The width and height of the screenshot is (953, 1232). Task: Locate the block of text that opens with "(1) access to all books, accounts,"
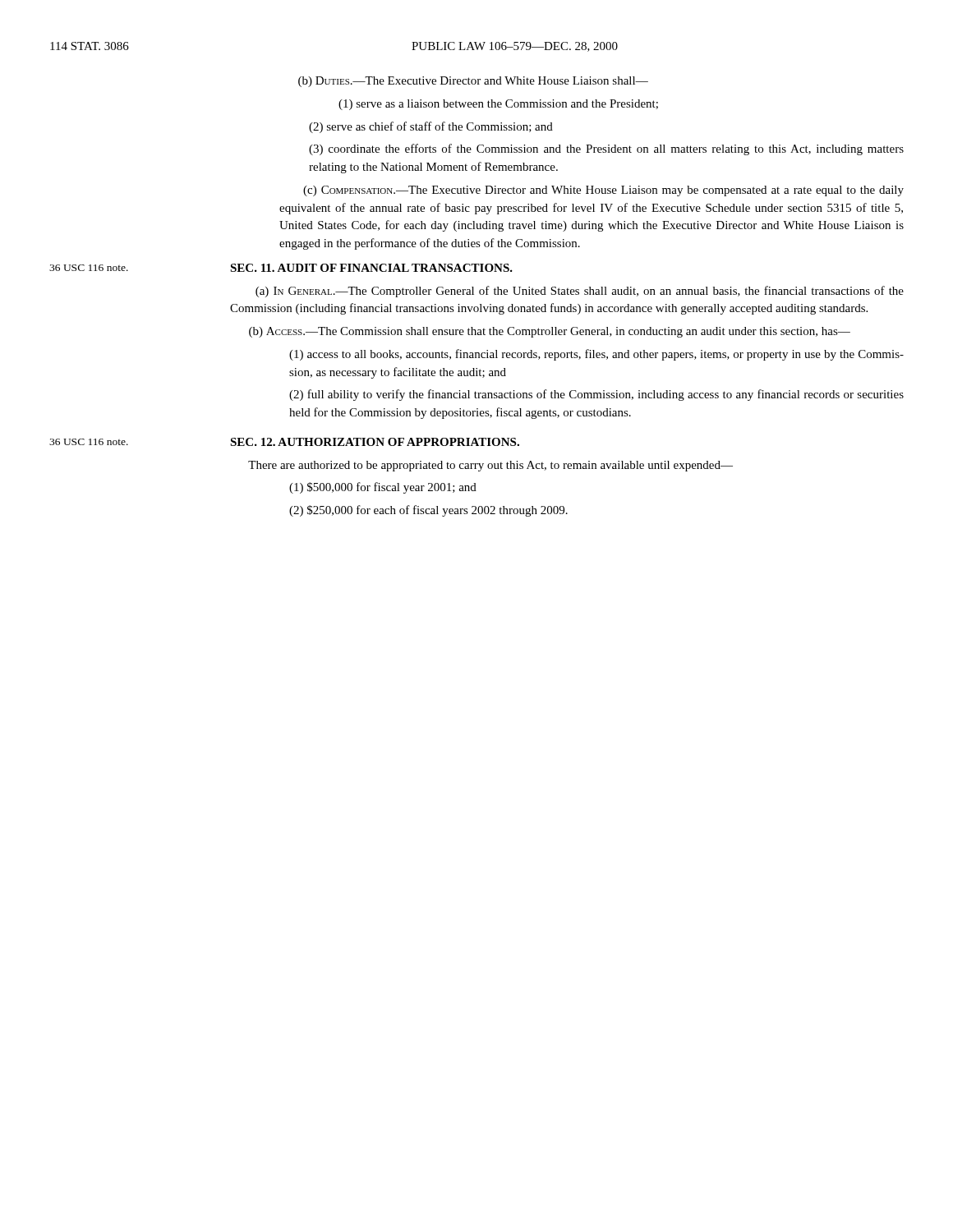point(596,363)
